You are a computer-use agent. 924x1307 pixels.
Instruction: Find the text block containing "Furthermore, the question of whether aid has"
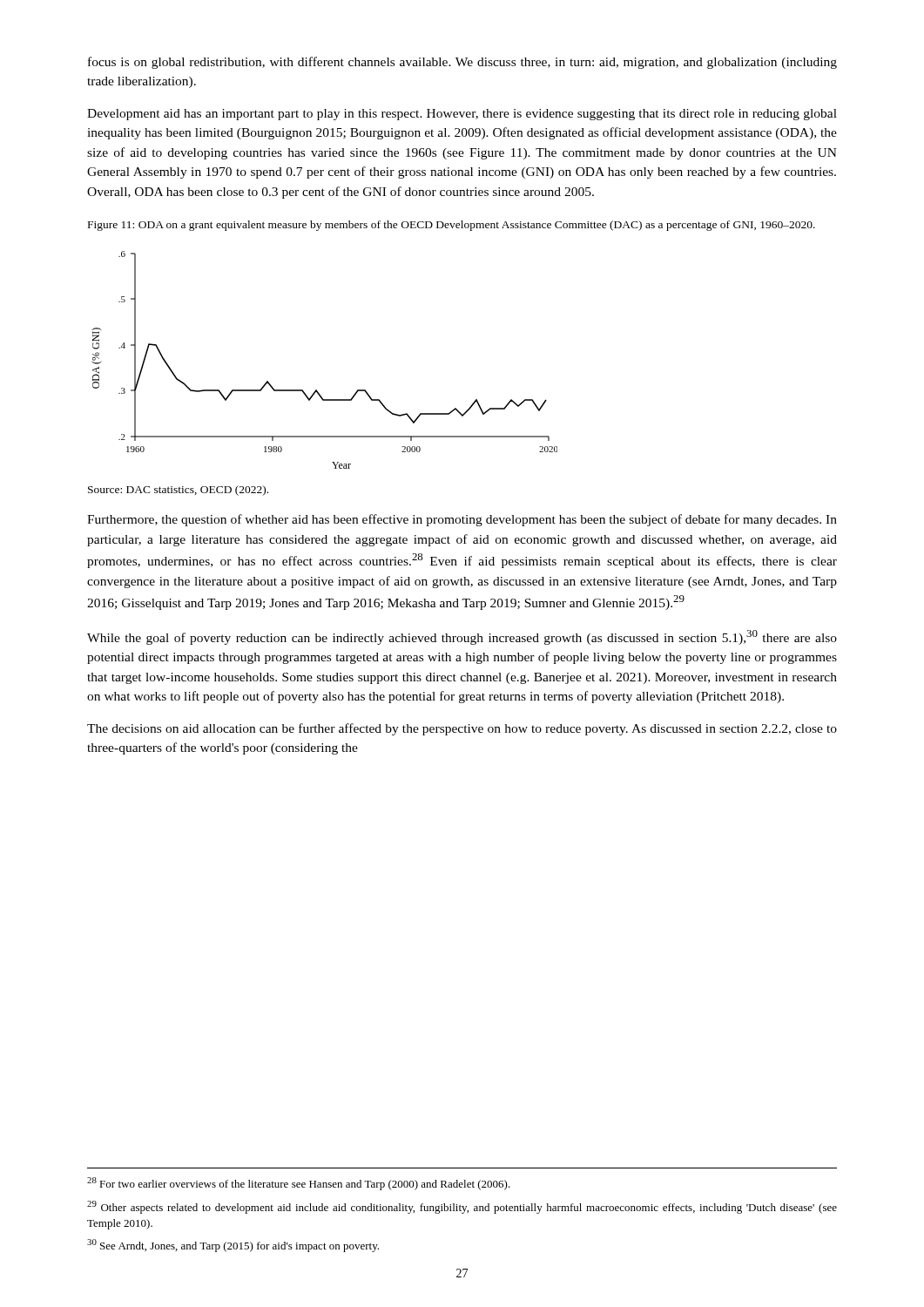point(462,561)
